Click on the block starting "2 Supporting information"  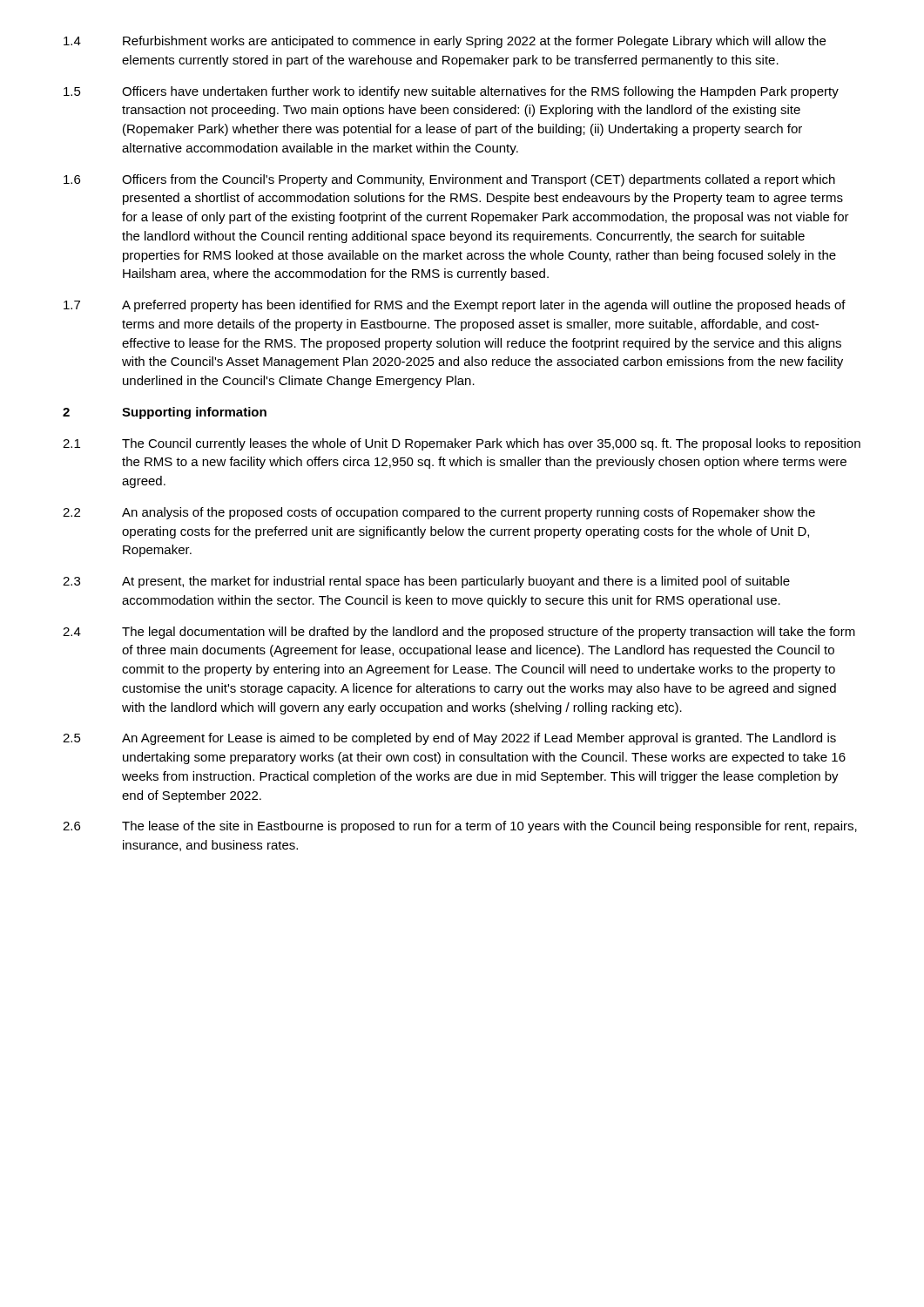click(x=165, y=413)
